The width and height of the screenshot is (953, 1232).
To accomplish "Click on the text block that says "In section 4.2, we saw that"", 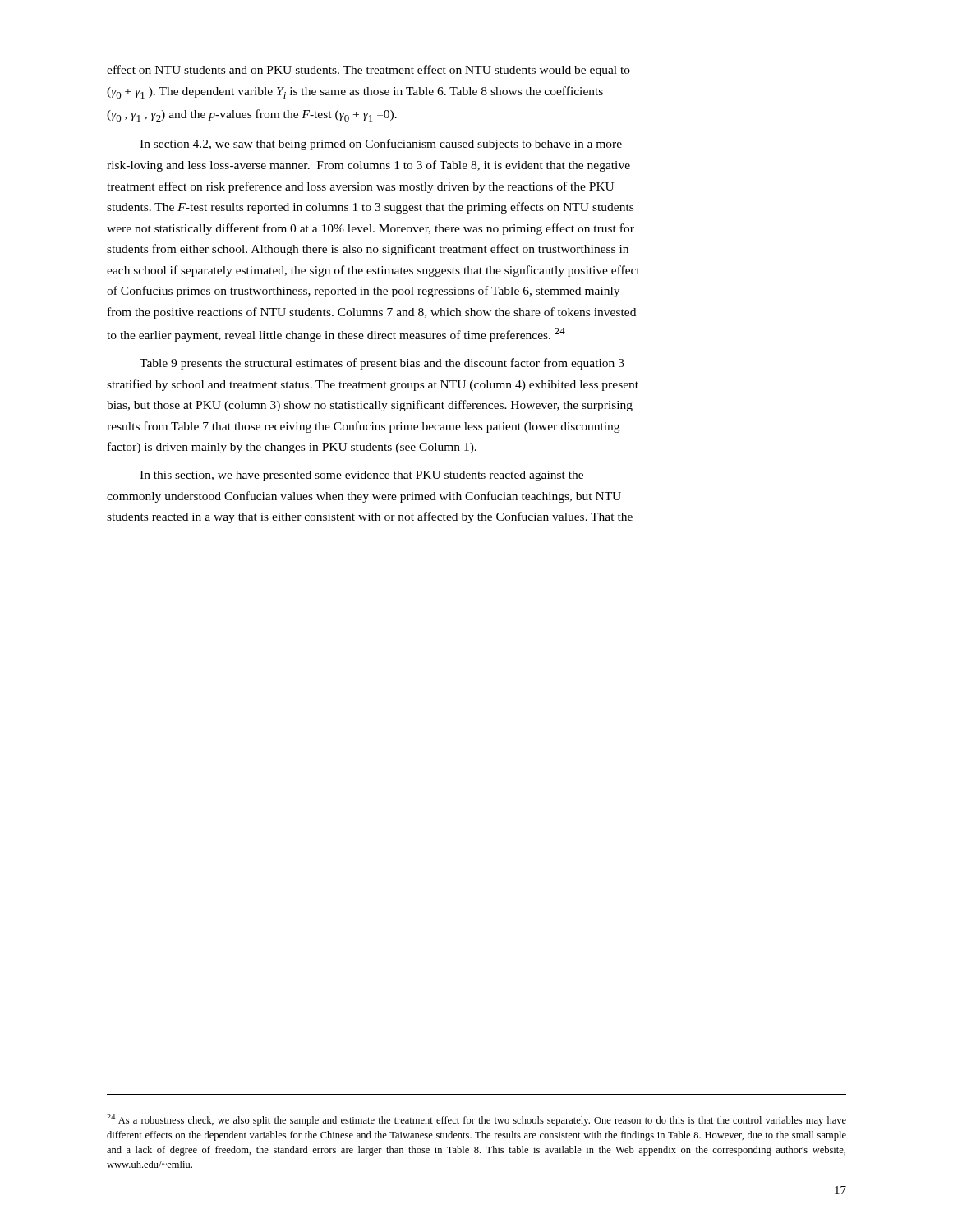I will pos(476,240).
